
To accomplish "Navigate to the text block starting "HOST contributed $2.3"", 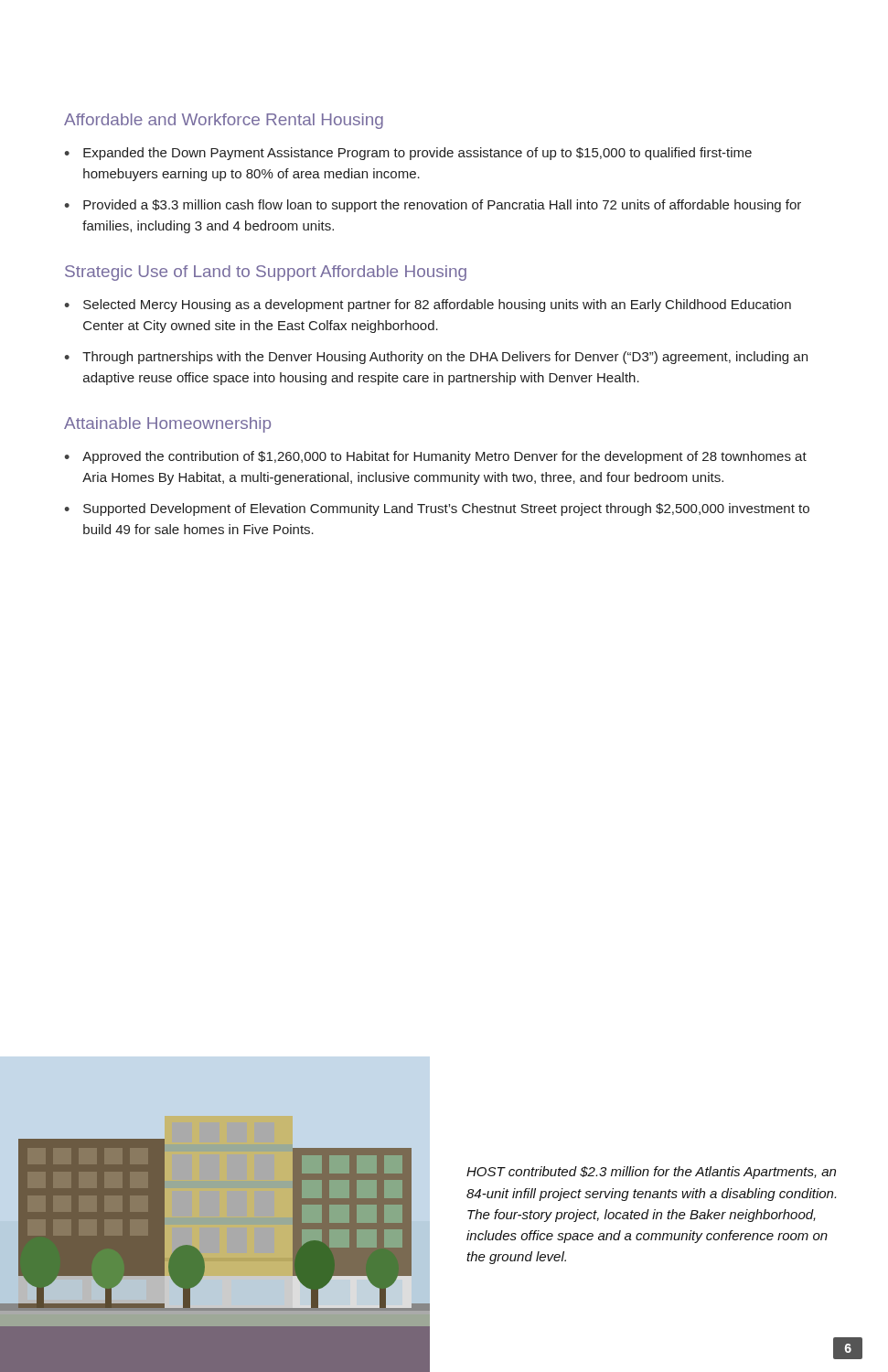I will [x=652, y=1214].
